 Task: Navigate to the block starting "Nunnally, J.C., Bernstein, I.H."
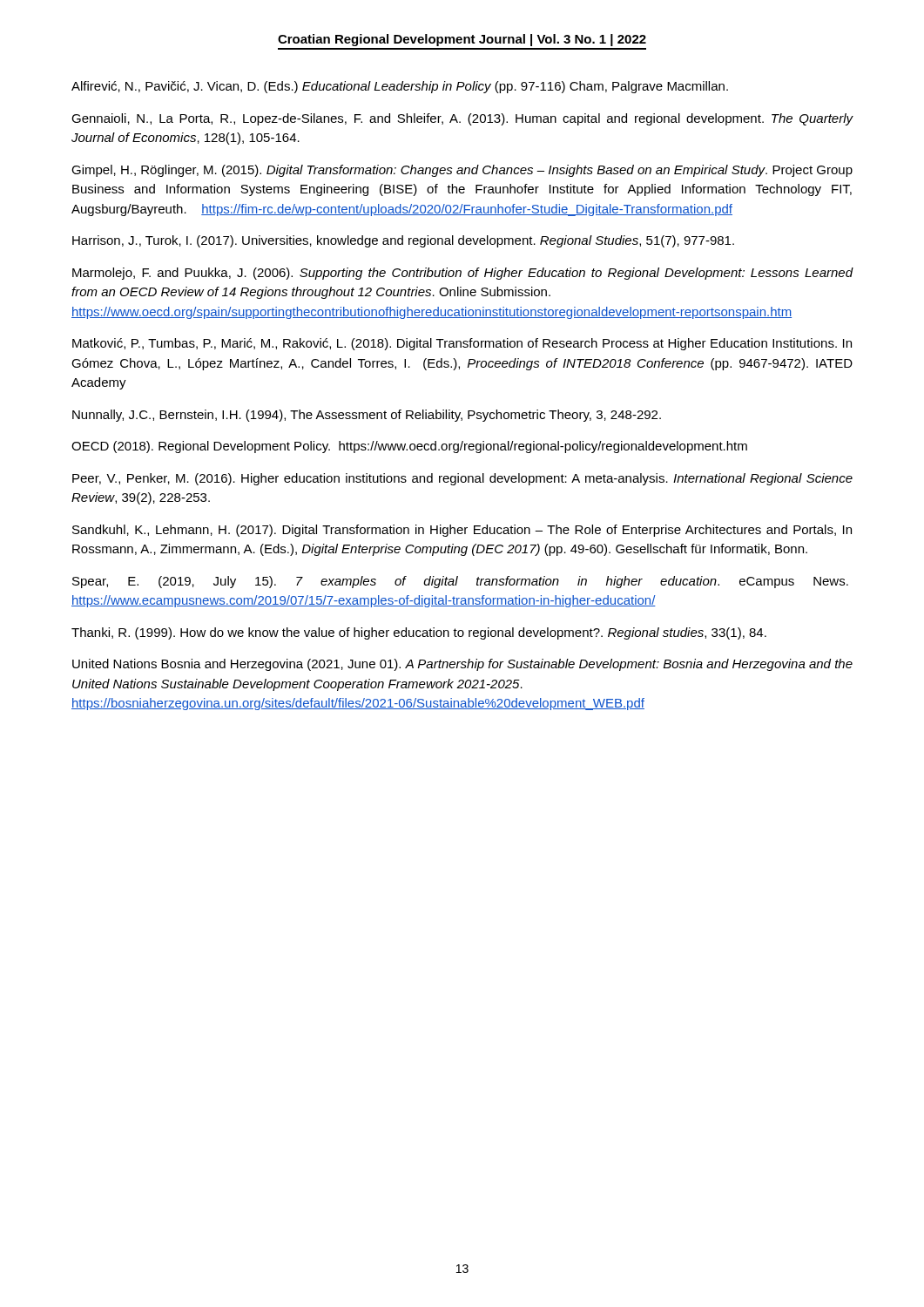pos(367,414)
